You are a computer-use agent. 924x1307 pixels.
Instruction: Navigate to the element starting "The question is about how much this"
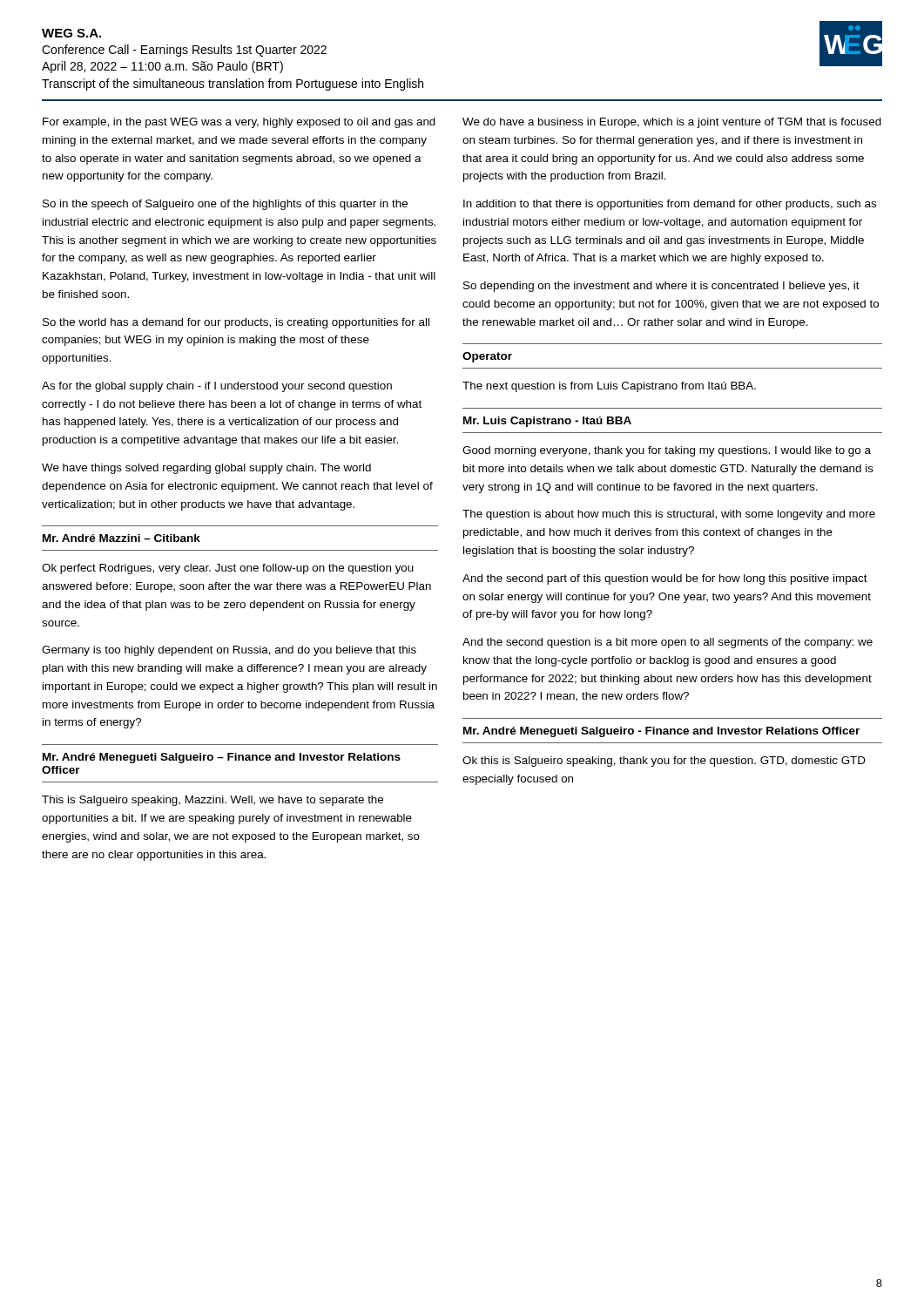point(669,532)
